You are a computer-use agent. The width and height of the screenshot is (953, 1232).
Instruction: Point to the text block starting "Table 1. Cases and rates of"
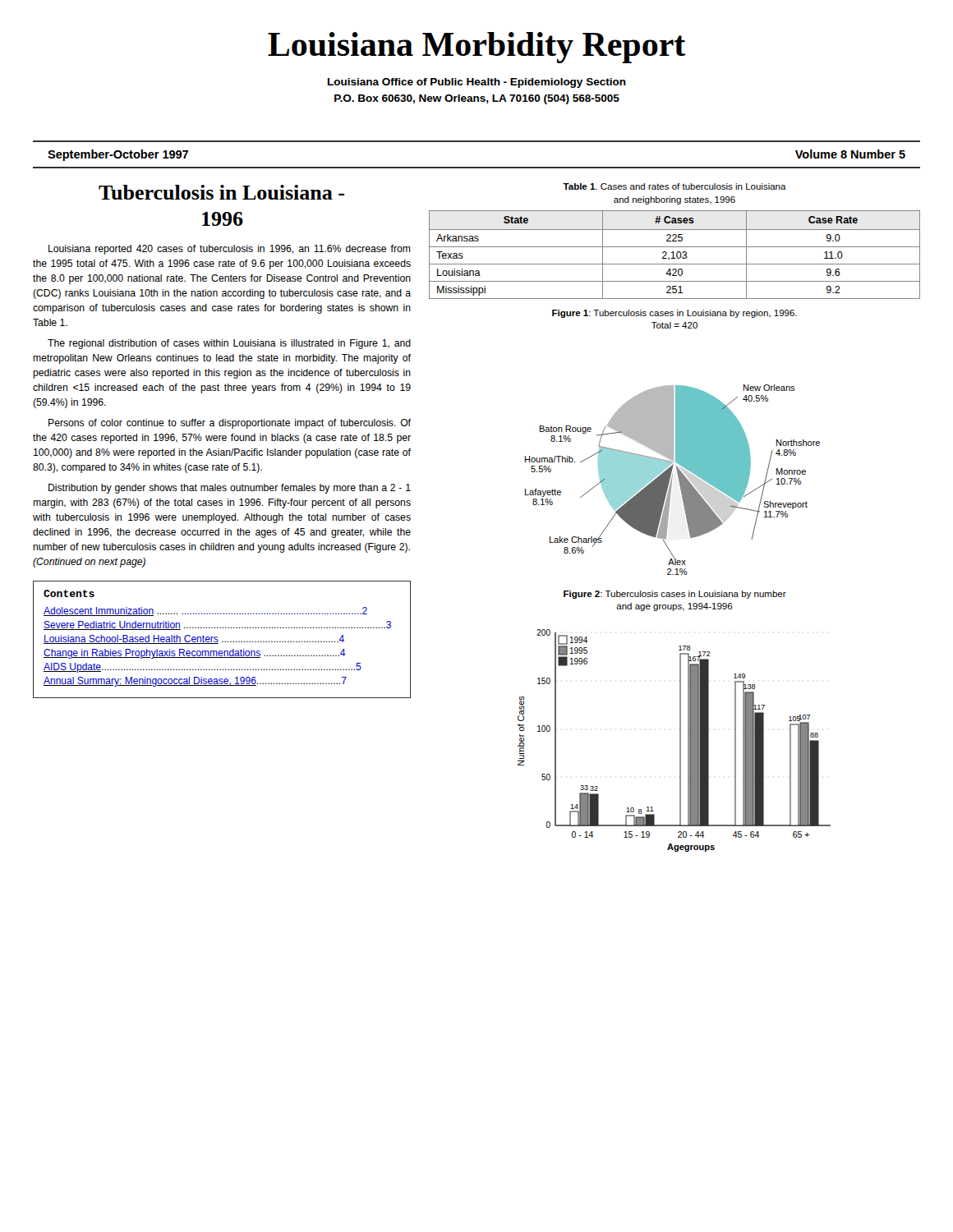[x=674, y=193]
